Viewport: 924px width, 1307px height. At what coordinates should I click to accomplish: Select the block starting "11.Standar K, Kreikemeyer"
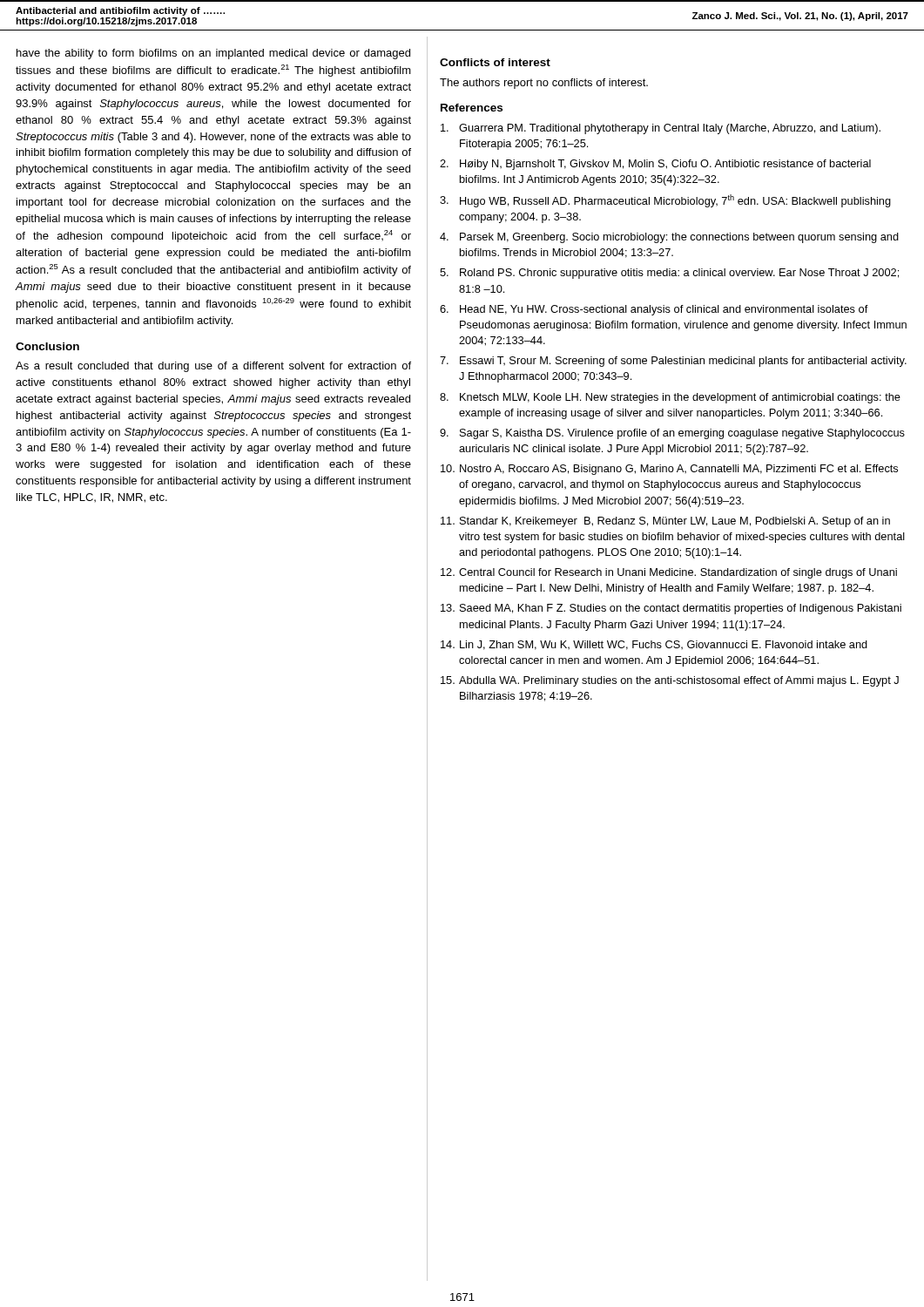pyautogui.click(x=674, y=537)
